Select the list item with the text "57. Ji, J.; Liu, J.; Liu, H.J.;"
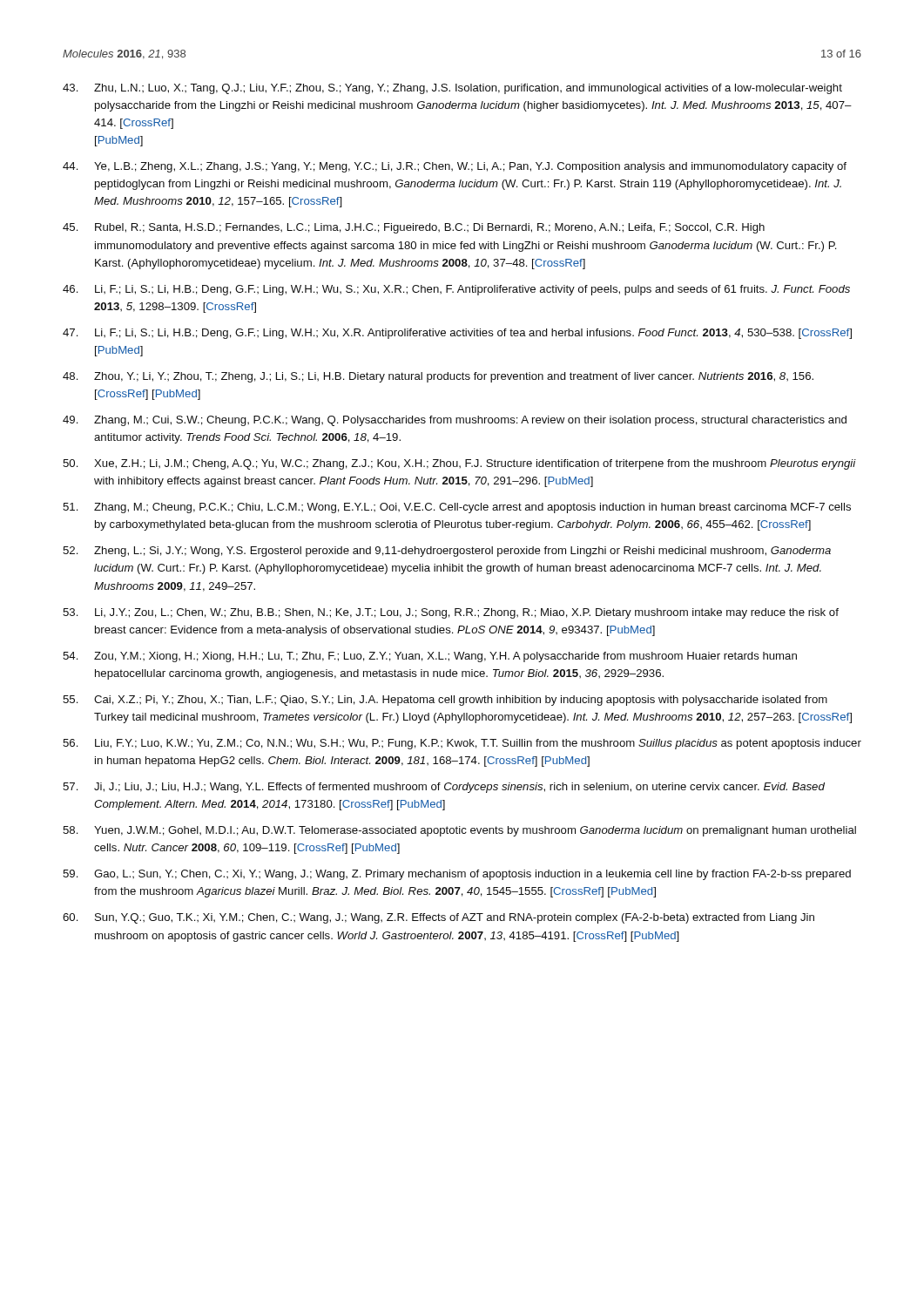 [462, 796]
